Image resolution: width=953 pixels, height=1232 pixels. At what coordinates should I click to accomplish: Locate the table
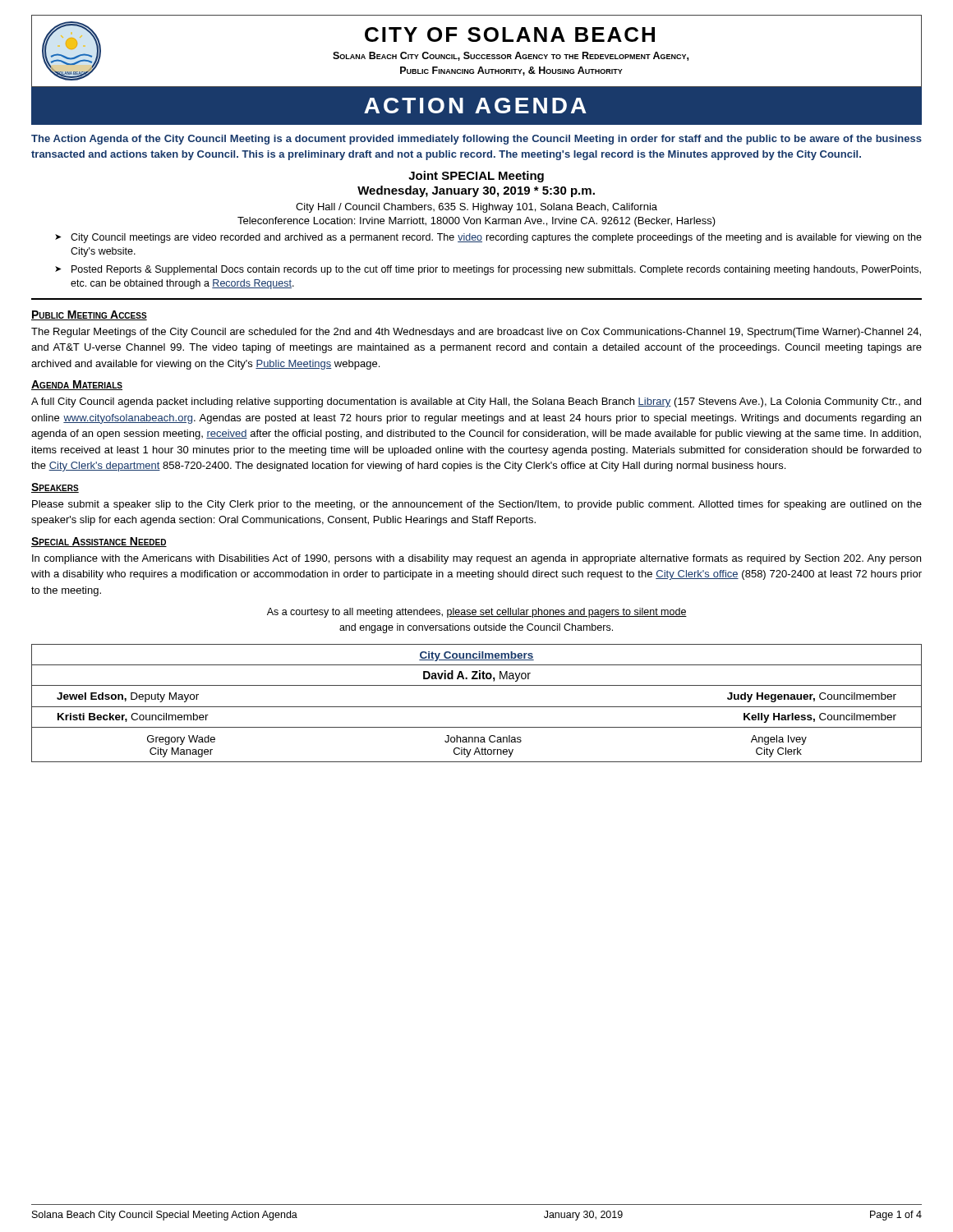[476, 703]
